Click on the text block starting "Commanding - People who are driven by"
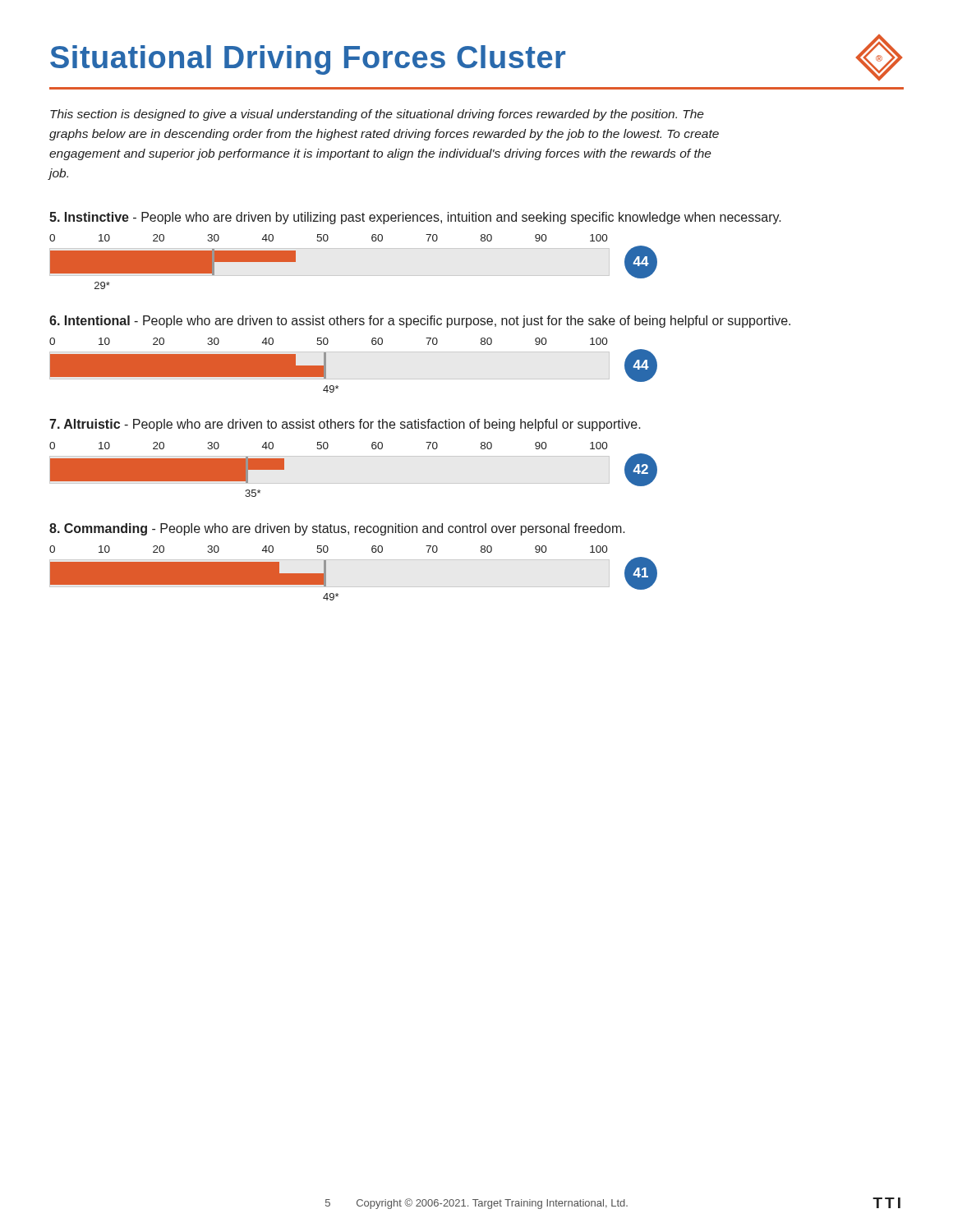This screenshot has height=1232, width=953. click(x=338, y=528)
